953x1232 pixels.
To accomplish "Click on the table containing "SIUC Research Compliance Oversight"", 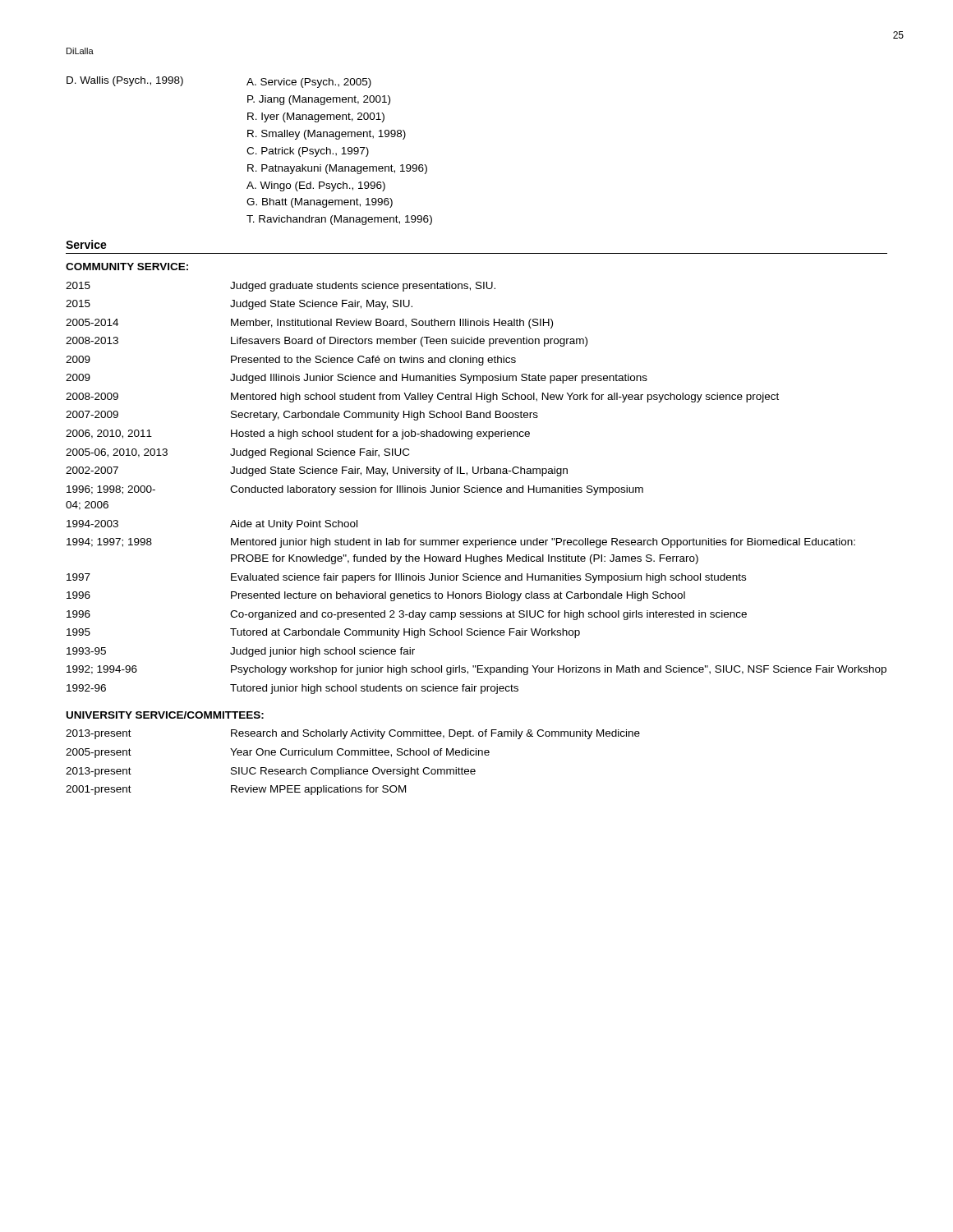I will click(x=476, y=761).
